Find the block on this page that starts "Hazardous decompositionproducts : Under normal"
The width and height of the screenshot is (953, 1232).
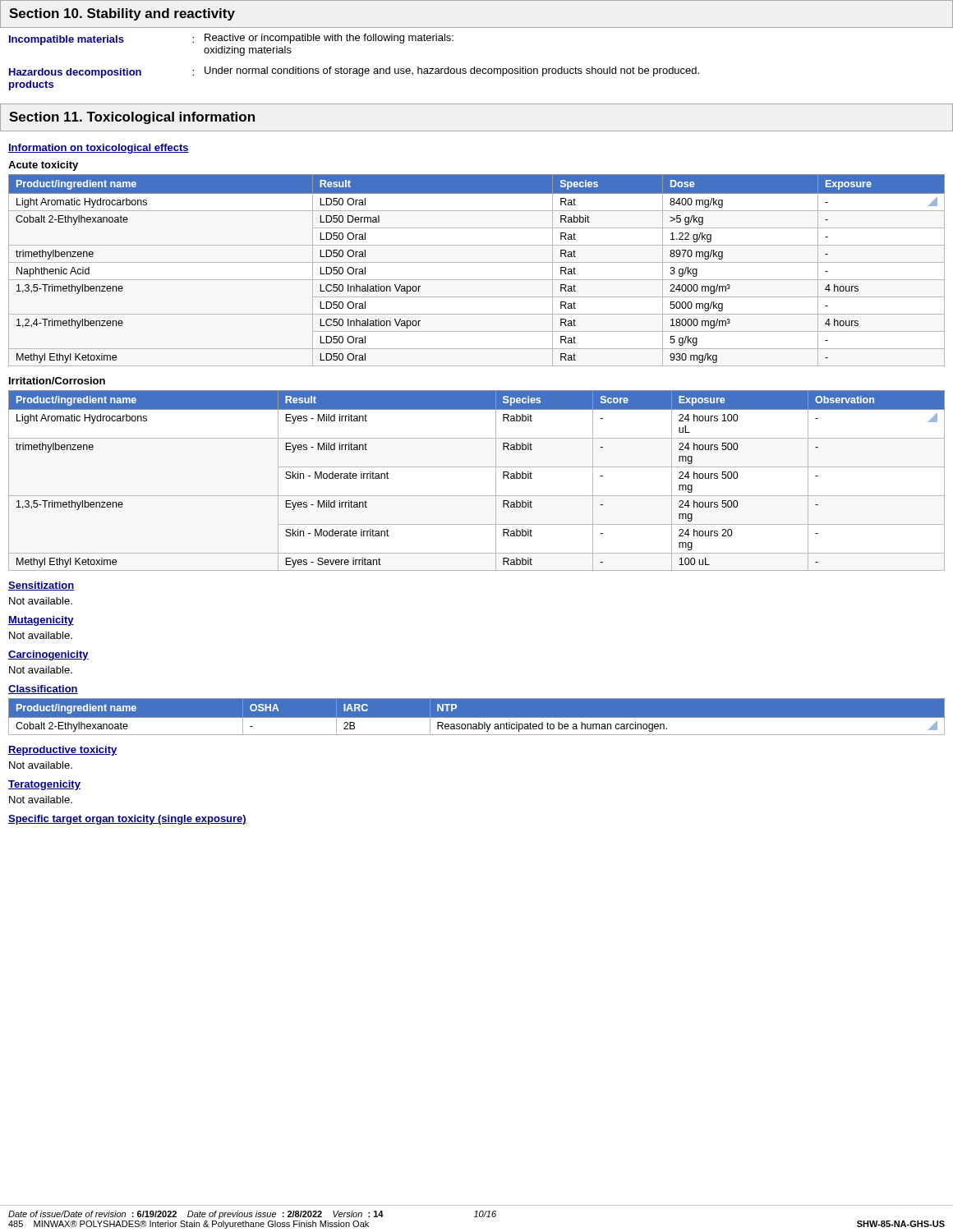coord(476,77)
